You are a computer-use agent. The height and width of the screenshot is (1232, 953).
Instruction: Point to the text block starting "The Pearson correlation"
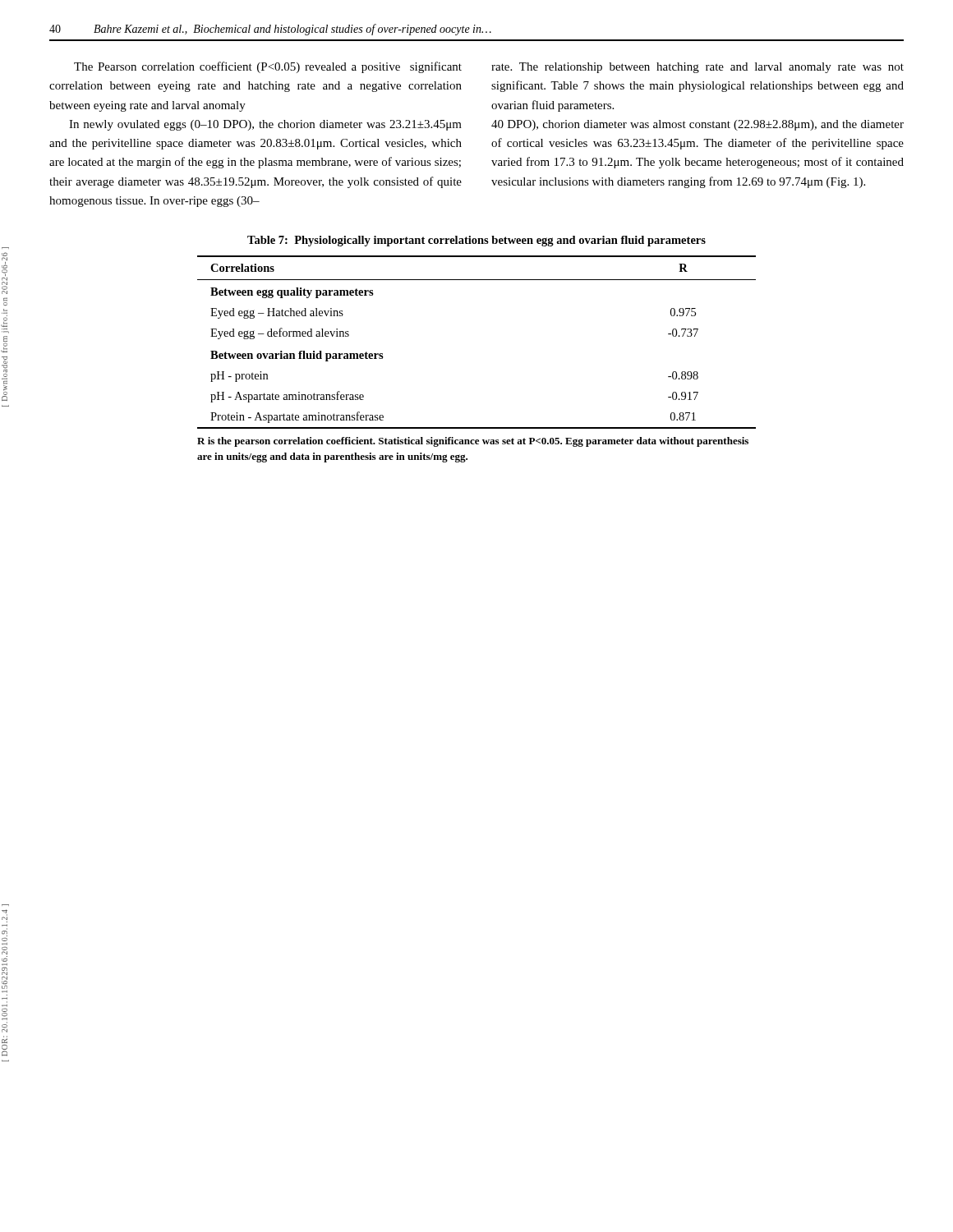click(x=489, y=67)
